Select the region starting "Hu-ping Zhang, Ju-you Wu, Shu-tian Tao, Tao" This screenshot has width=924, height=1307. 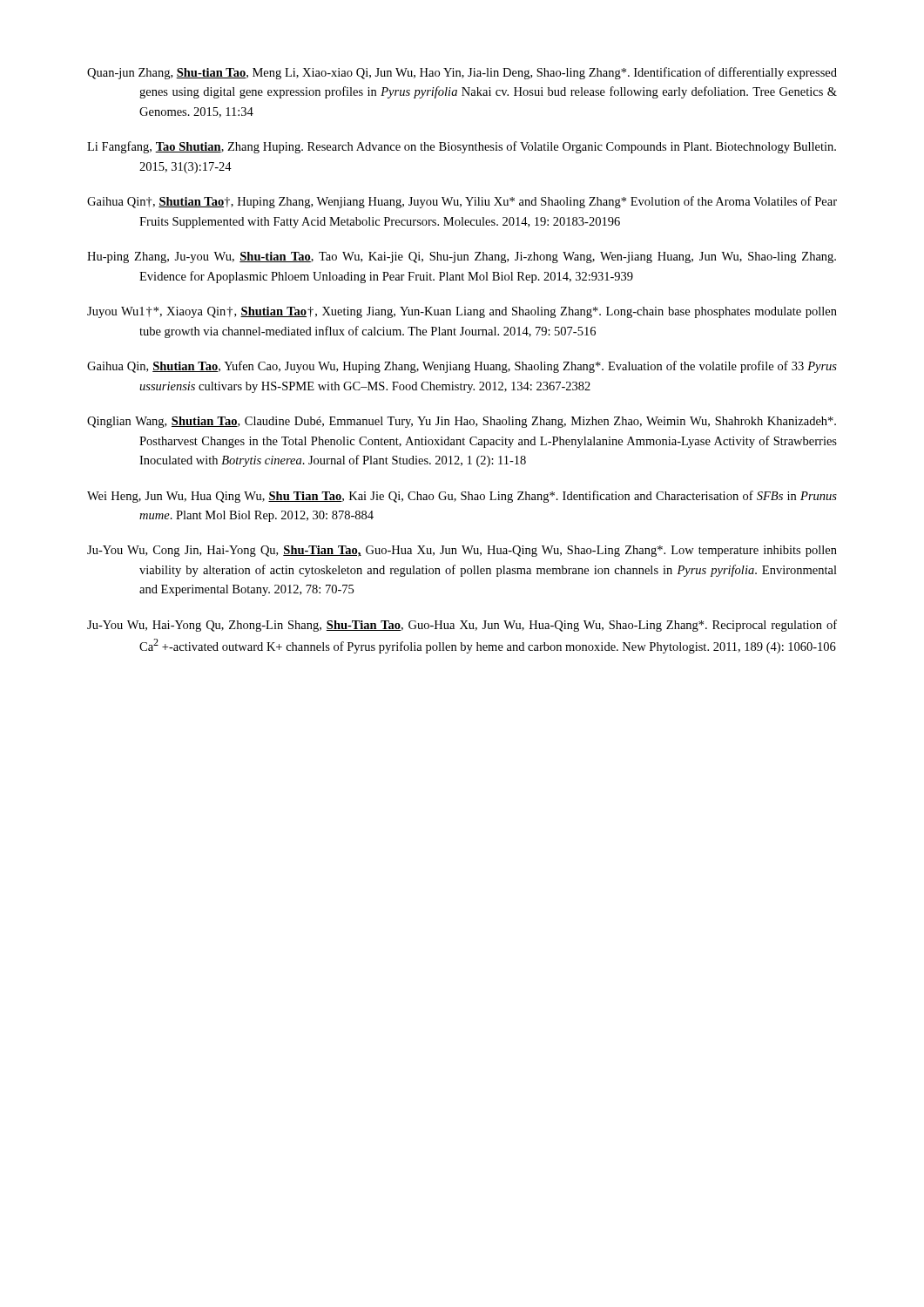pos(462,266)
